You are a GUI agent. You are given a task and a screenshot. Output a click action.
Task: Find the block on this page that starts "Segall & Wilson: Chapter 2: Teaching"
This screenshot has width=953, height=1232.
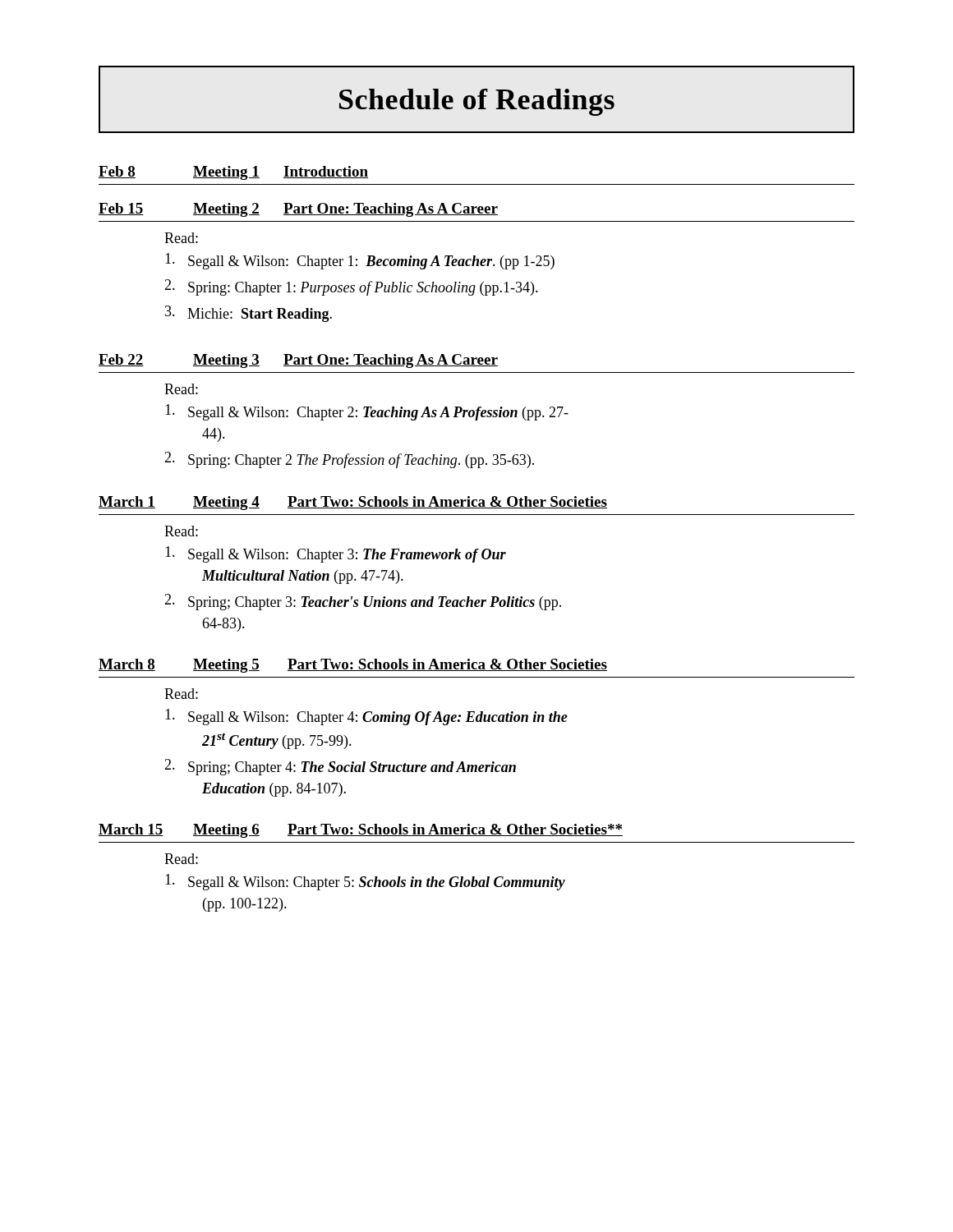coord(366,423)
